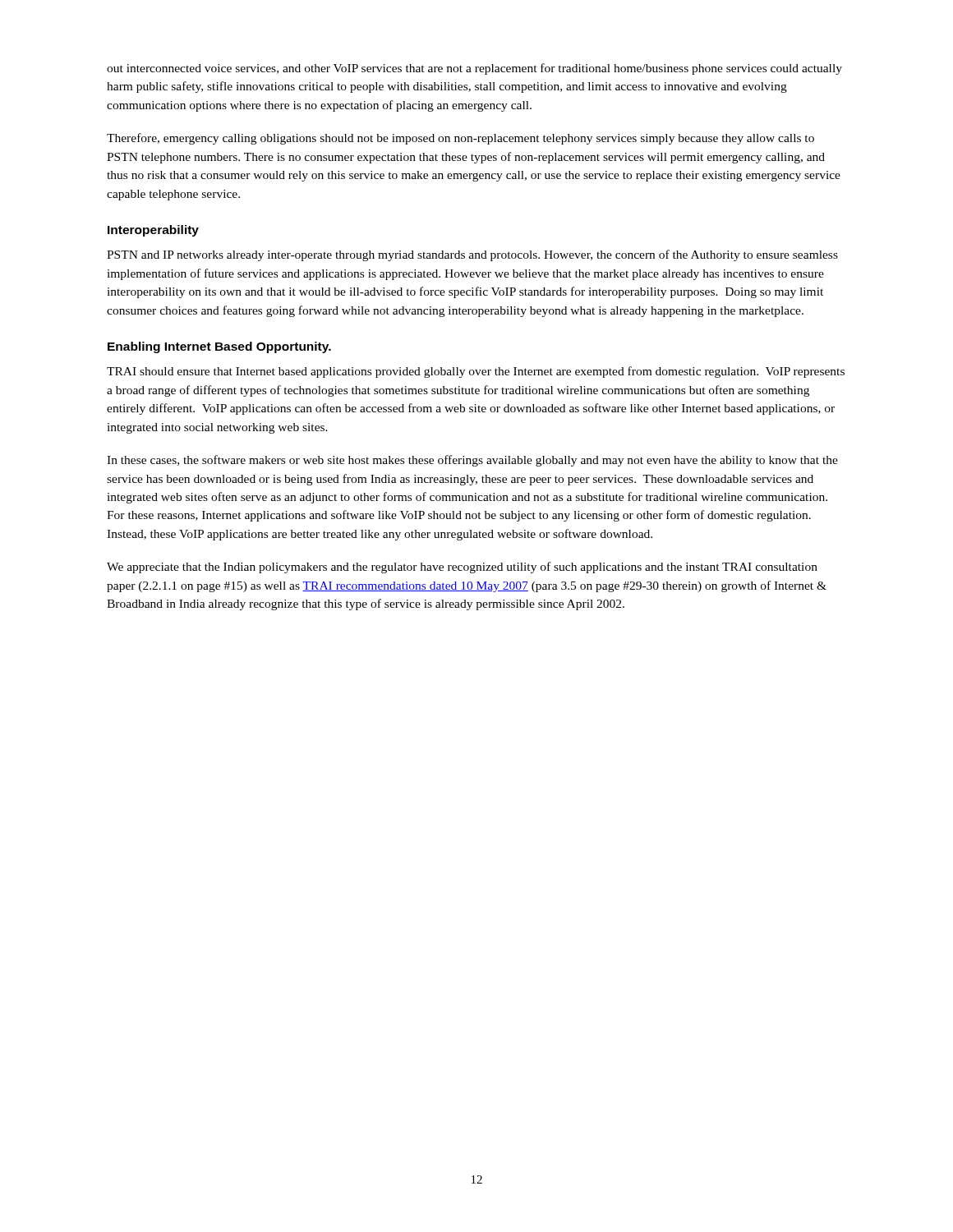Find the text block that says "In these cases, the"
Screen dimensions: 1232x953
472,496
